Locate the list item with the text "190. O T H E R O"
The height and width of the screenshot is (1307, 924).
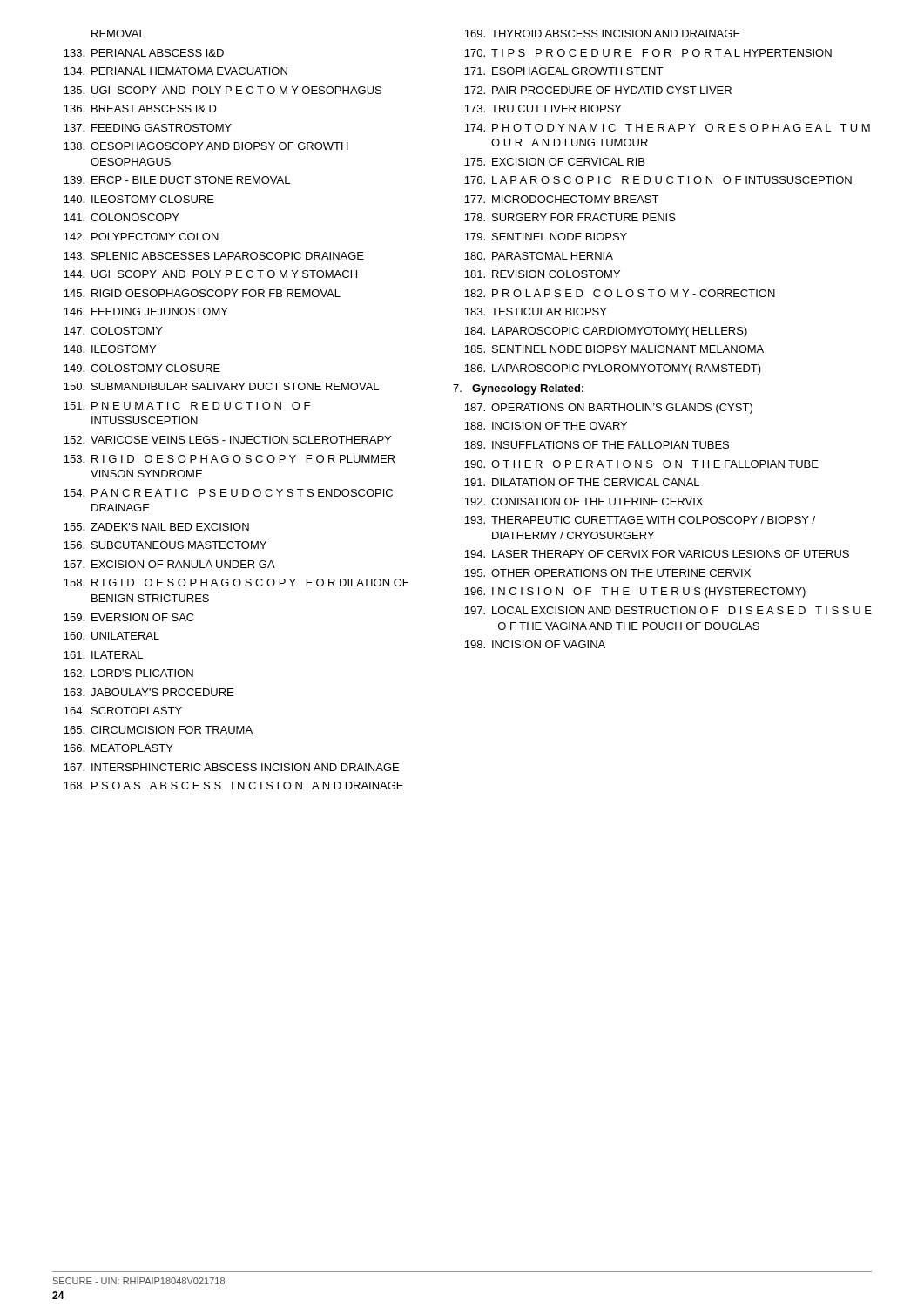pyautogui.click(x=662, y=464)
